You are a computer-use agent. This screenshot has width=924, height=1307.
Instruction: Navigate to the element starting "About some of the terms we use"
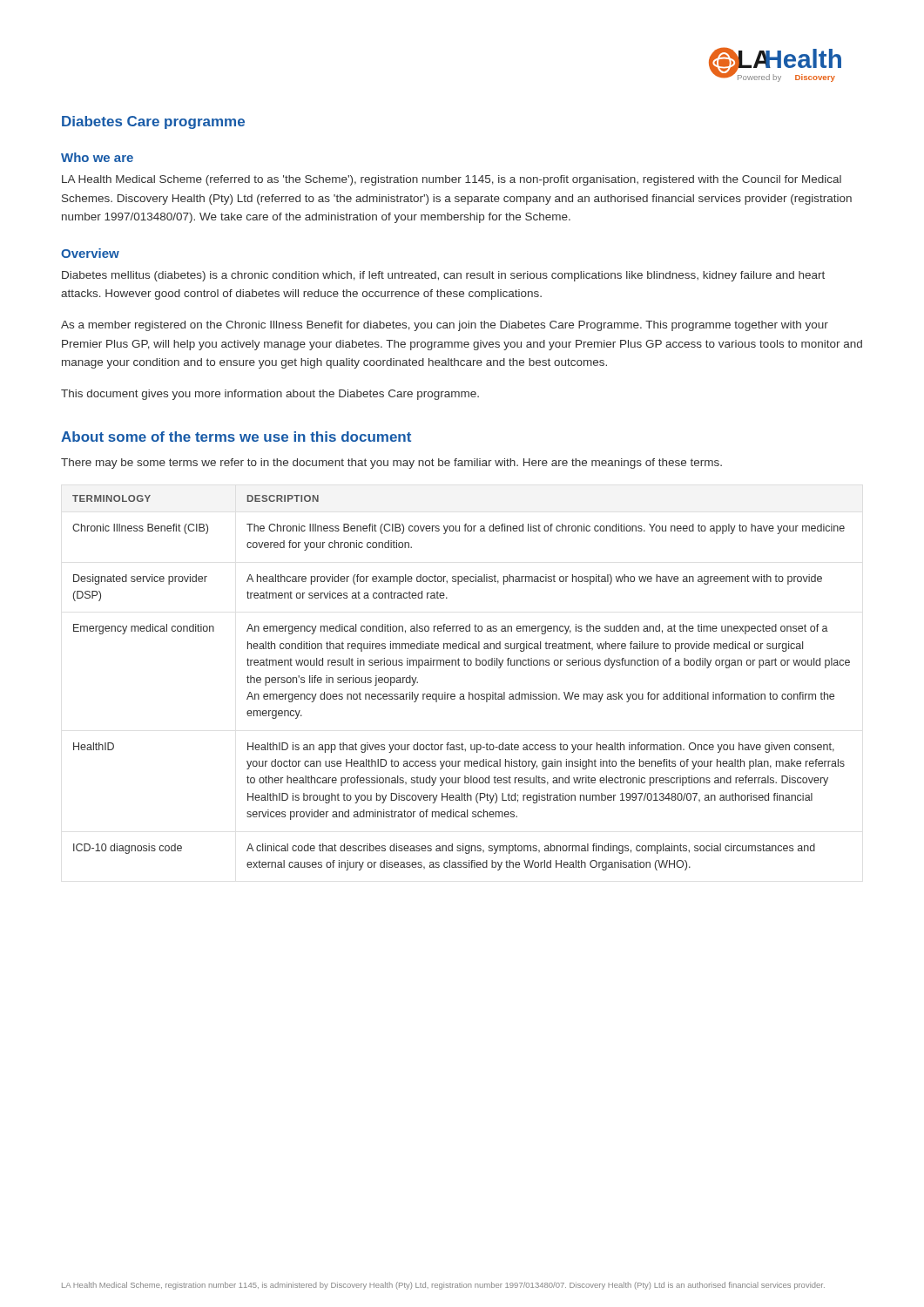(236, 437)
